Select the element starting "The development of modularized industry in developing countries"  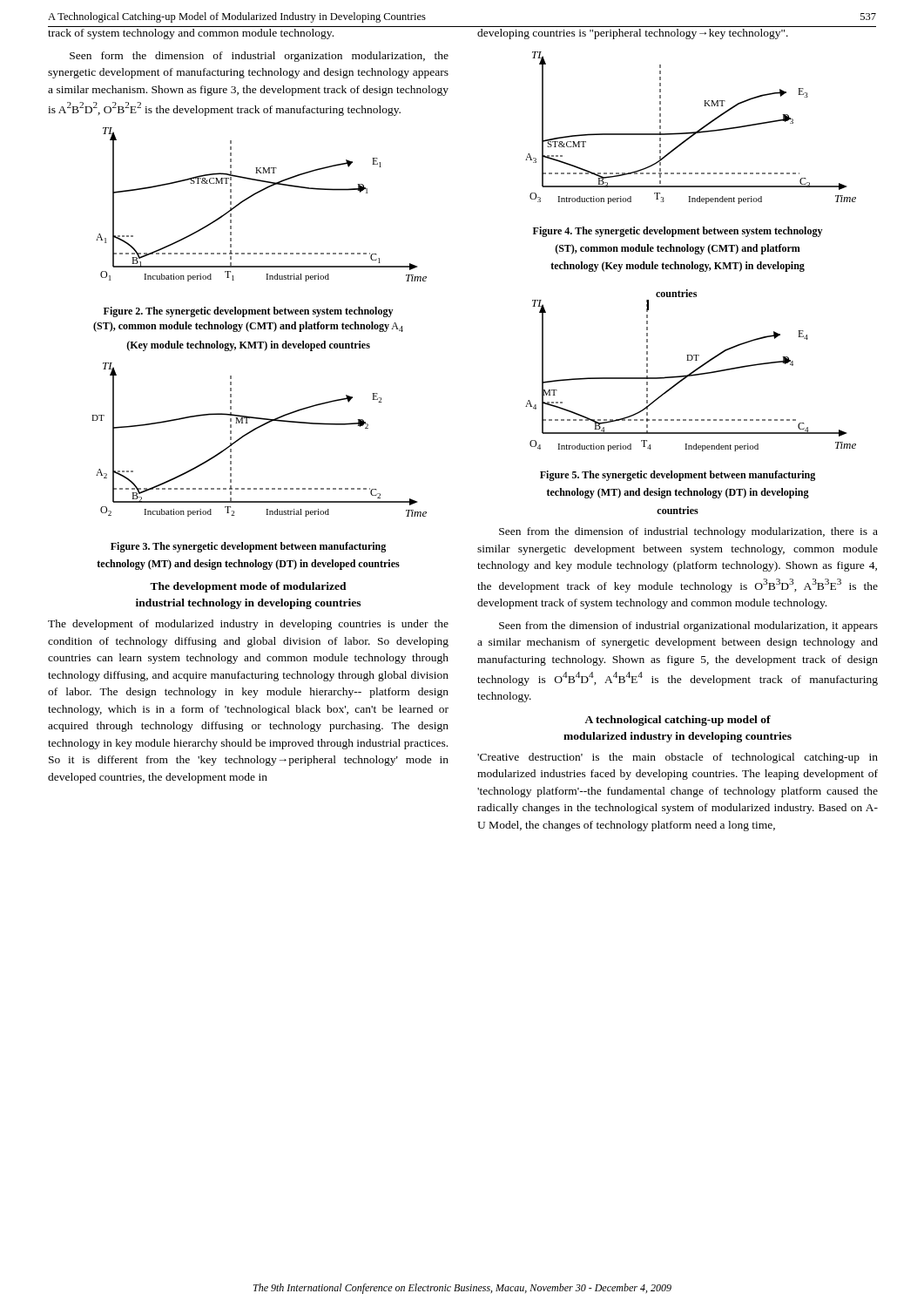click(248, 700)
